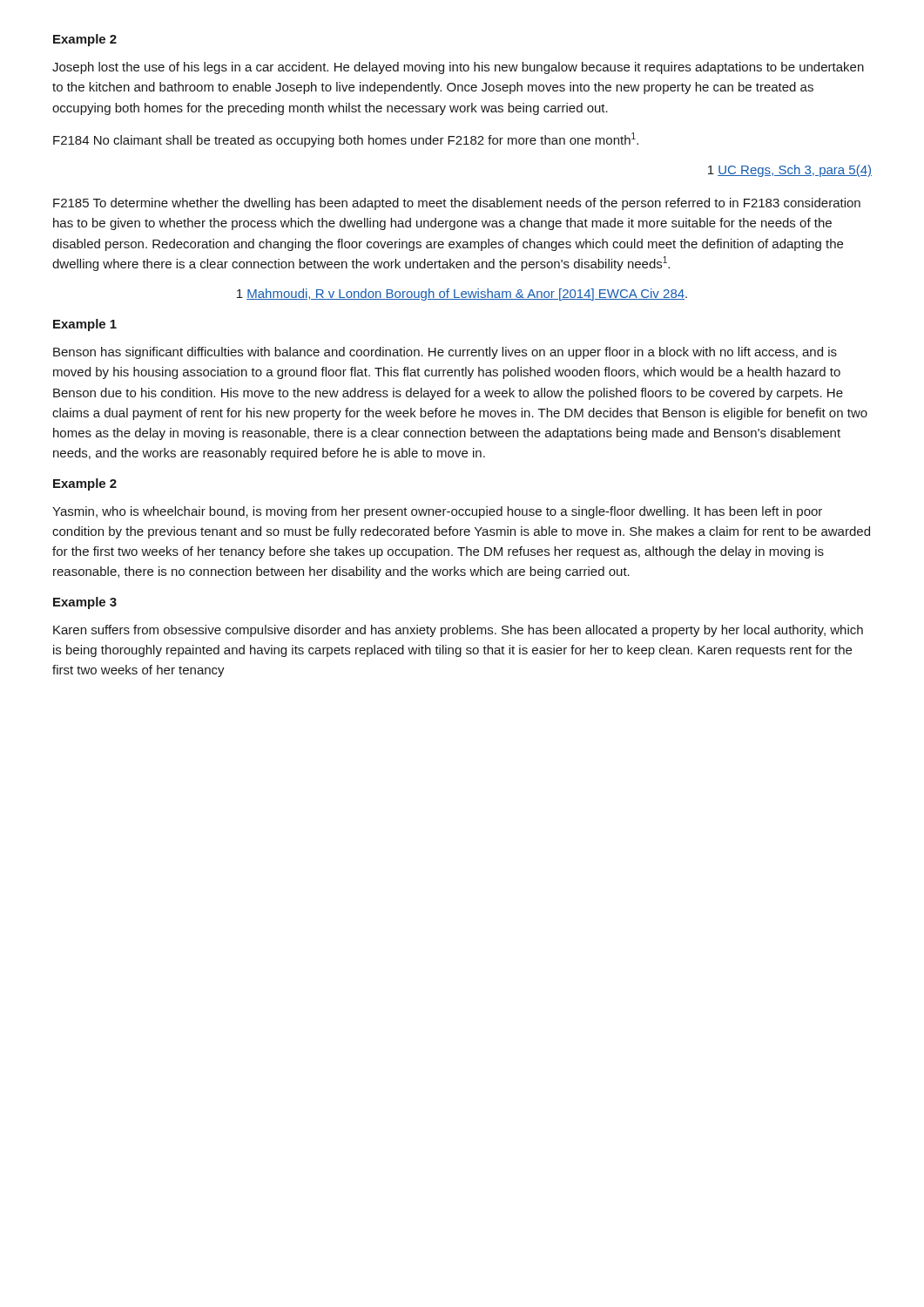Find the block on this page that starts "Joseph lost the use of his legs"
Image resolution: width=924 pixels, height=1307 pixels.
458,87
